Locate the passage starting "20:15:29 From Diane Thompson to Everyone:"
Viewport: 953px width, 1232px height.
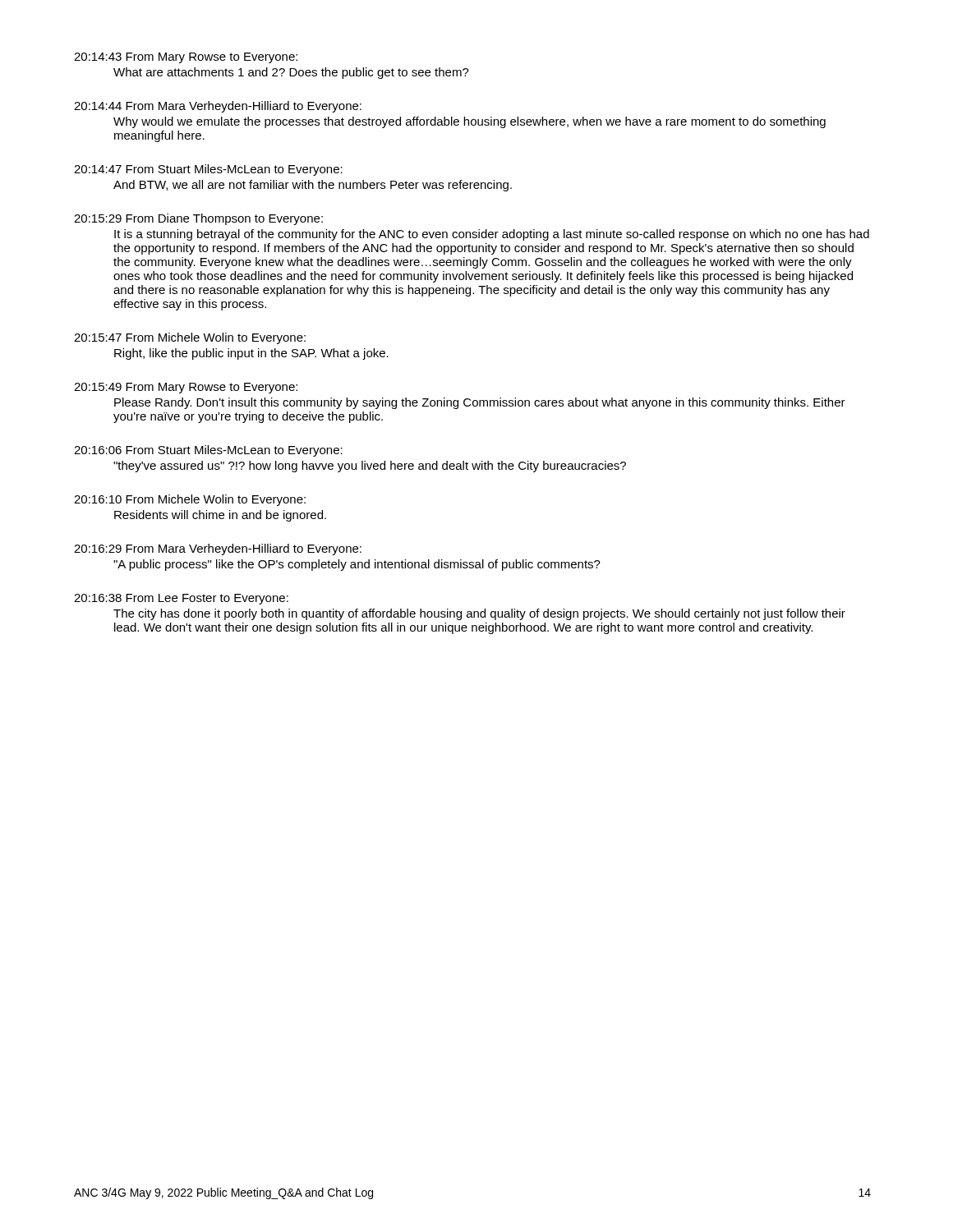tap(472, 261)
